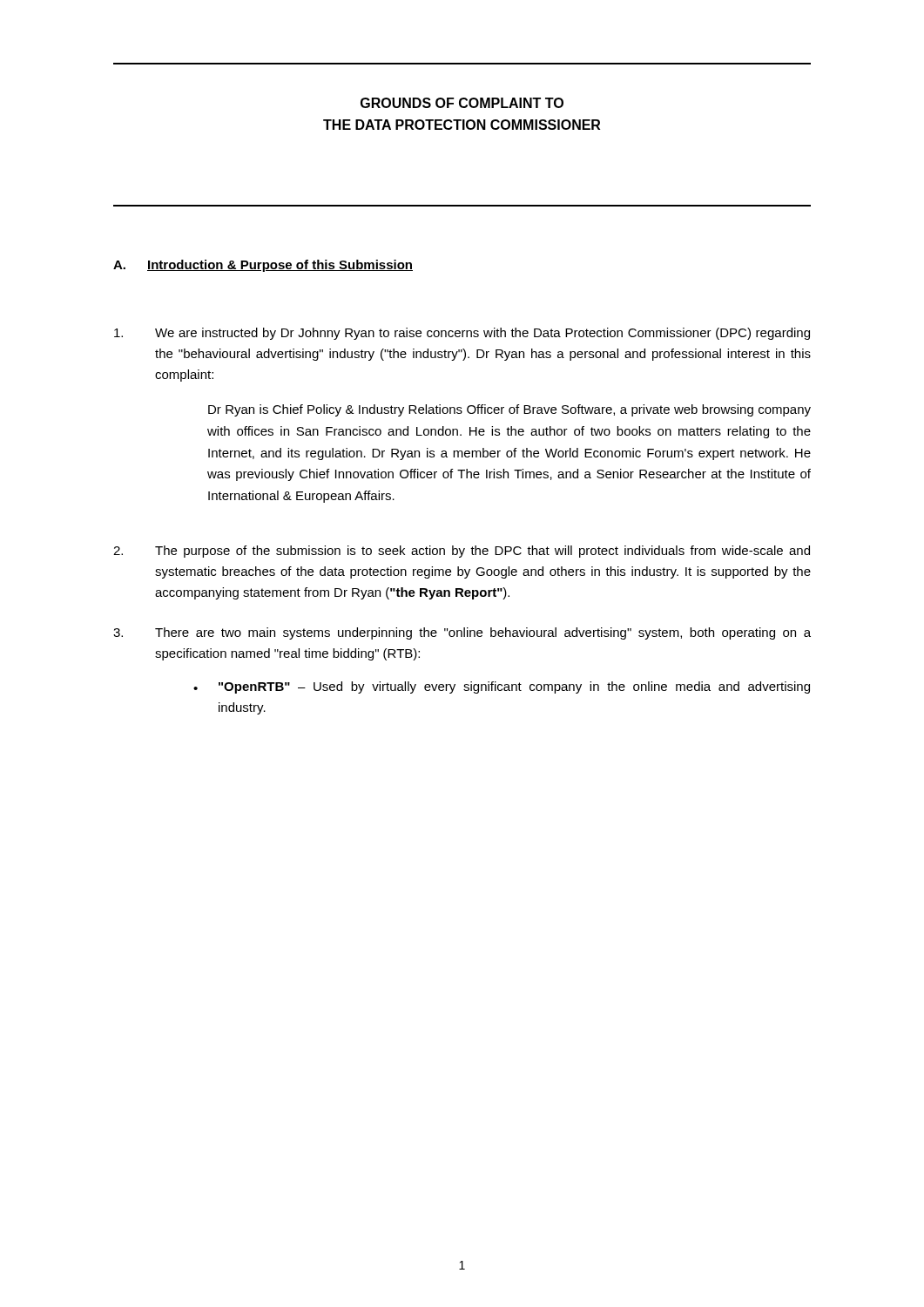Click the passage that begins "2. The purpose of the submission is"
Viewport: 924px width, 1307px height.
pos(462,571)
